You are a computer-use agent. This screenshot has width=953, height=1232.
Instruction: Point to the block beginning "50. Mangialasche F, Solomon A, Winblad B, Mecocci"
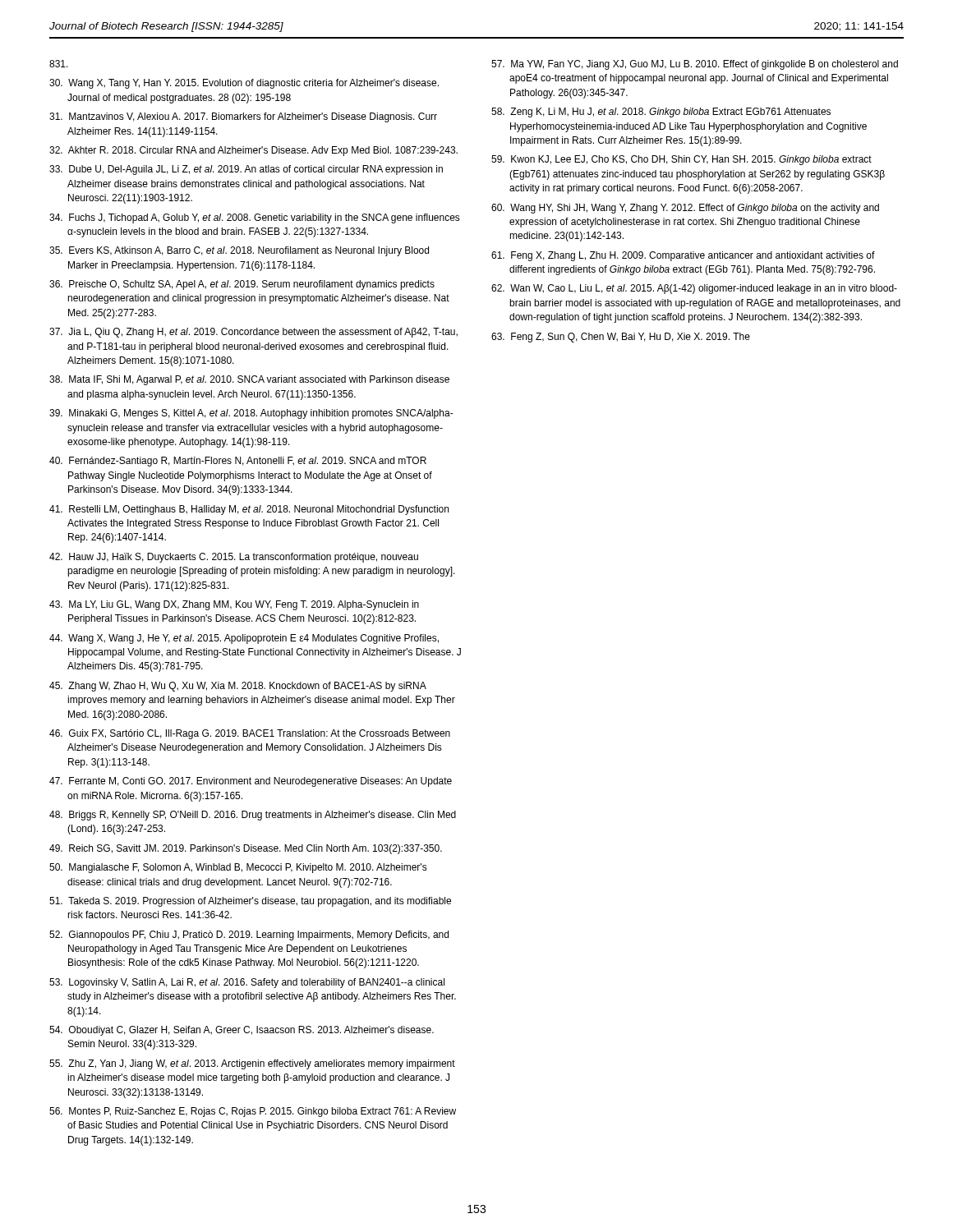coord(238,875)
